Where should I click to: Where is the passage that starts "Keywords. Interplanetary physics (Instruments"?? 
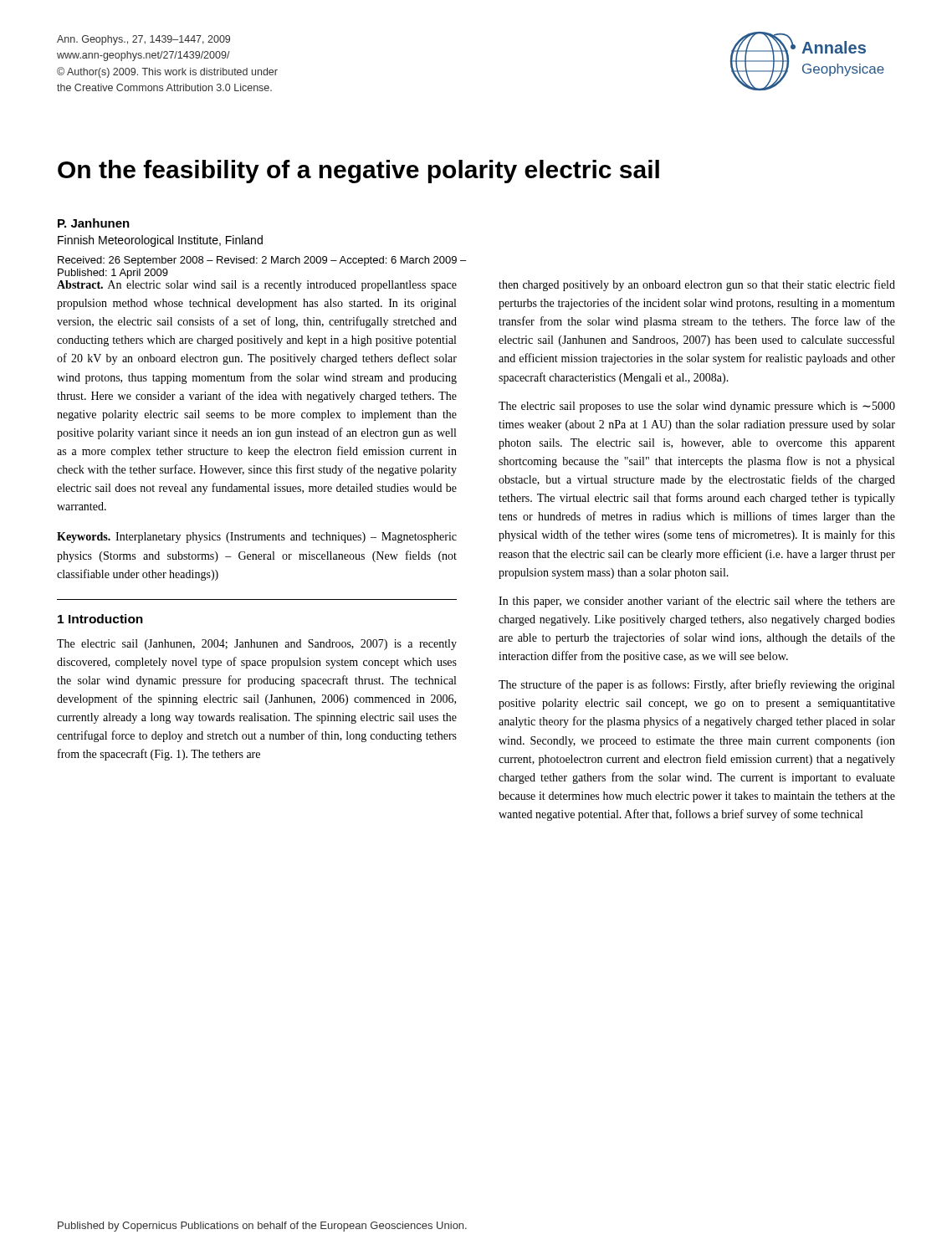tap(257, 556)
